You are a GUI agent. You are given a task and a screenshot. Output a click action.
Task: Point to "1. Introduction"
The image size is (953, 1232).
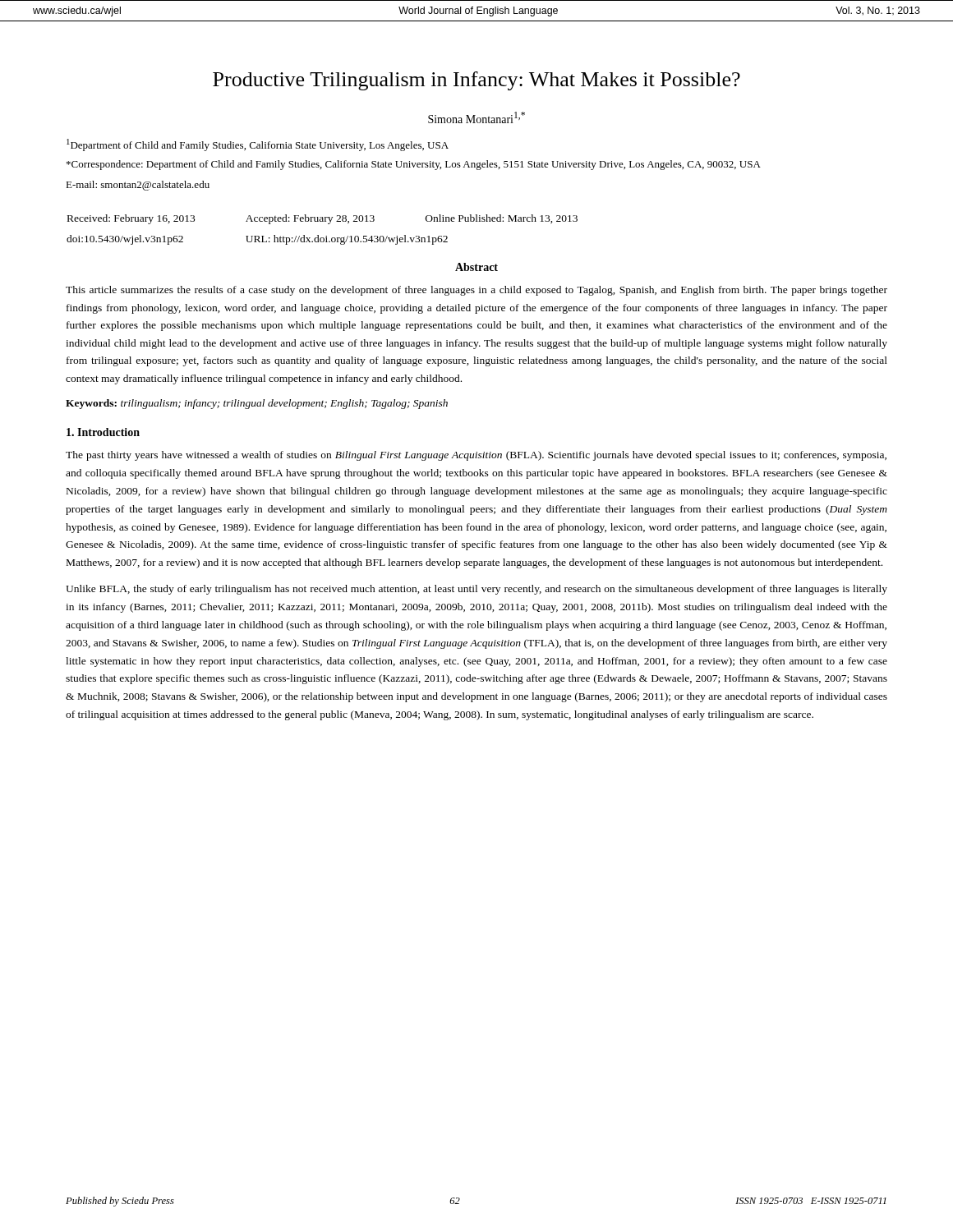(x=103, y=433)
